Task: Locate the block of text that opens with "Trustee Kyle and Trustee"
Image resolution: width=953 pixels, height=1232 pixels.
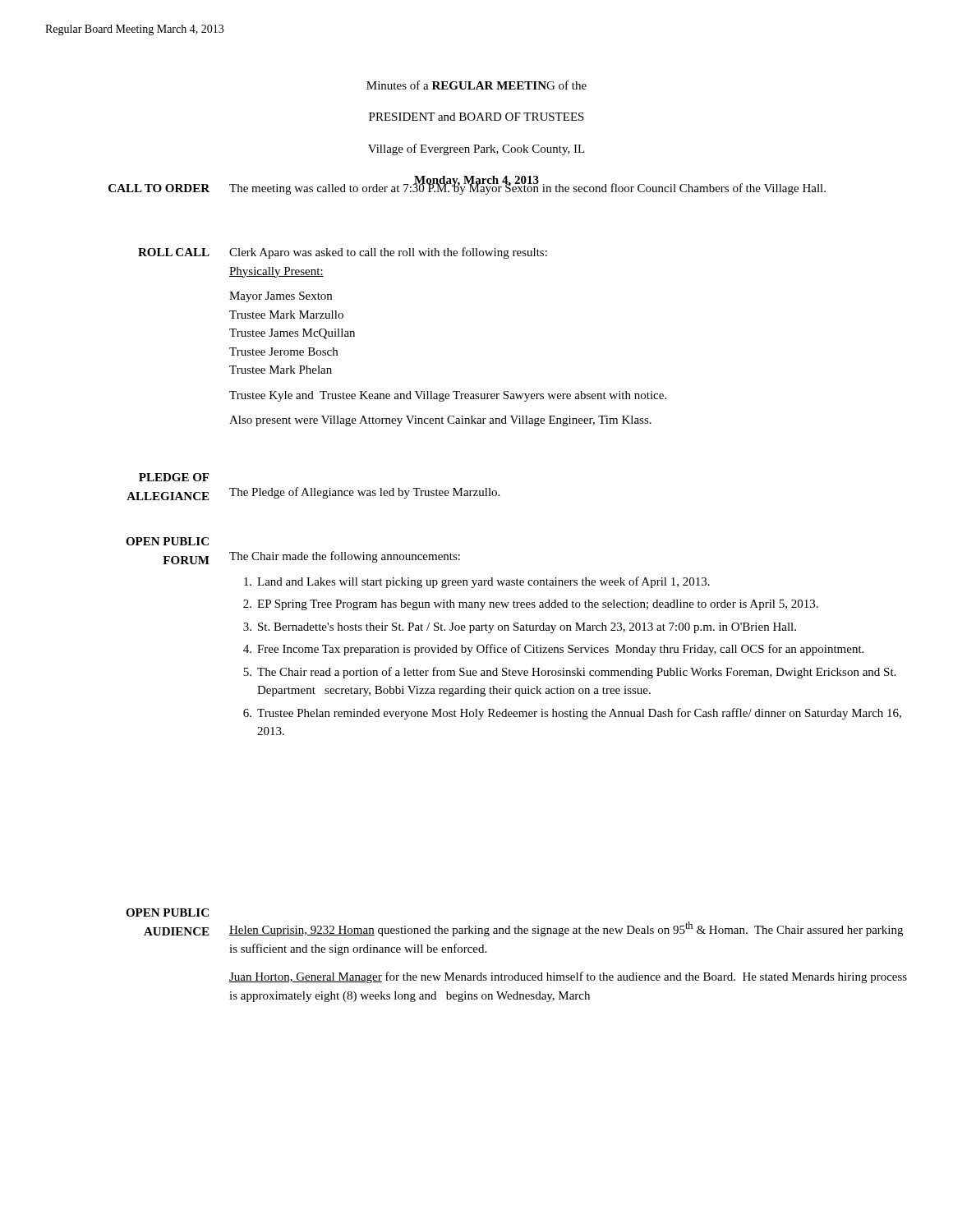Action: point(448,395)
